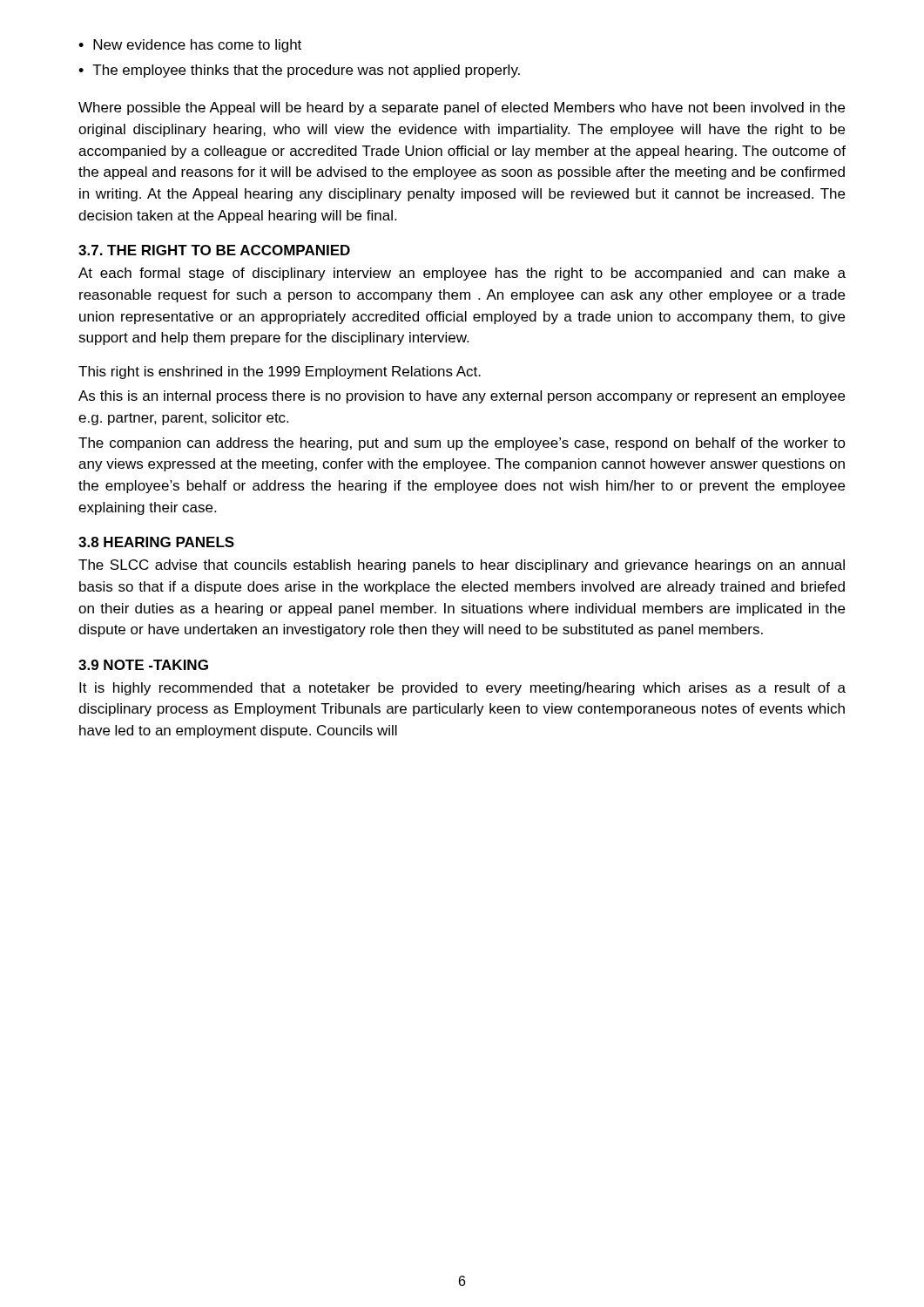Find the text block starting "The SLCC advise that councils"

462,597
